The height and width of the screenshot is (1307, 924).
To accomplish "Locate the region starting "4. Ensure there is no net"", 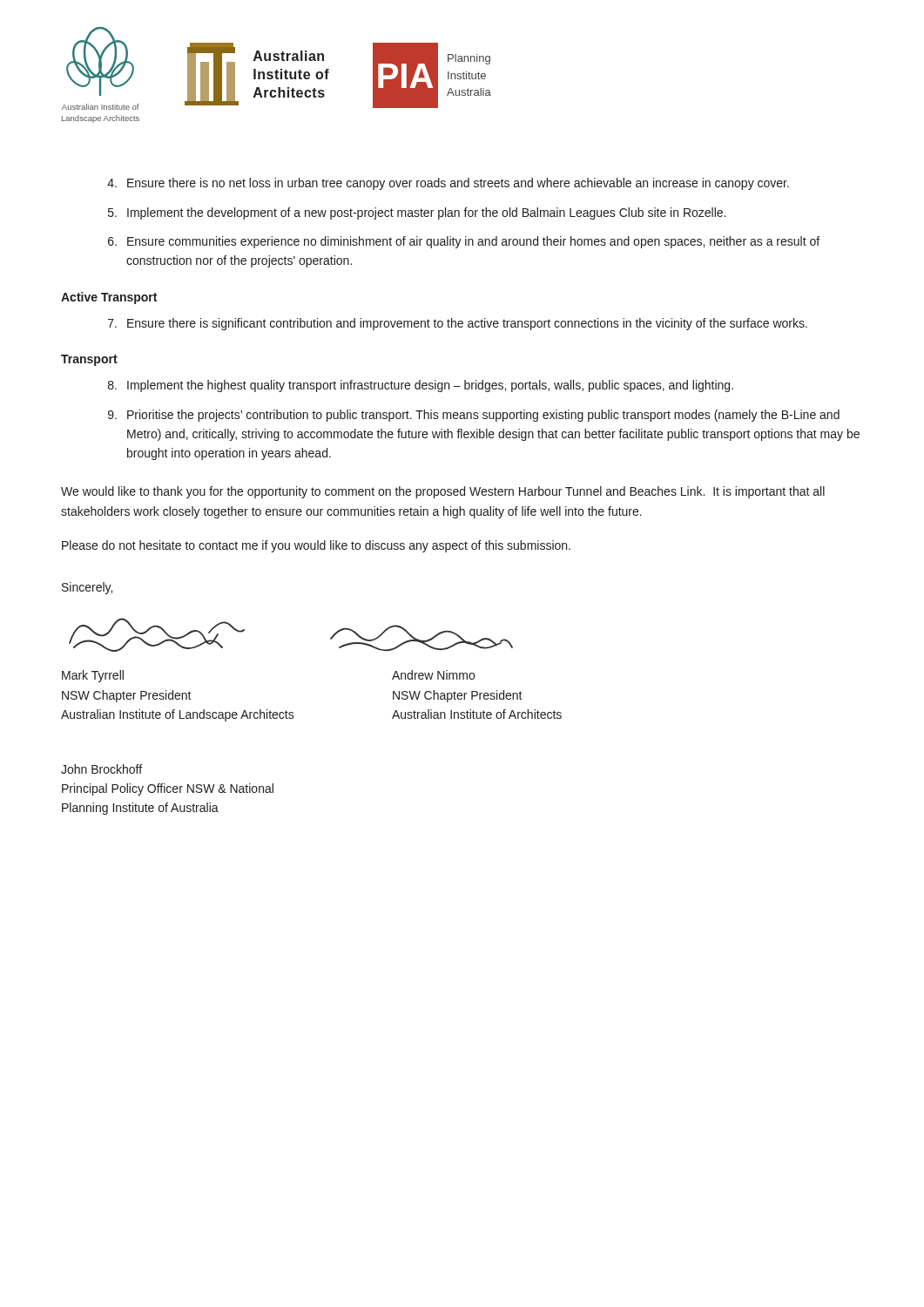I will tap(425, 184).
